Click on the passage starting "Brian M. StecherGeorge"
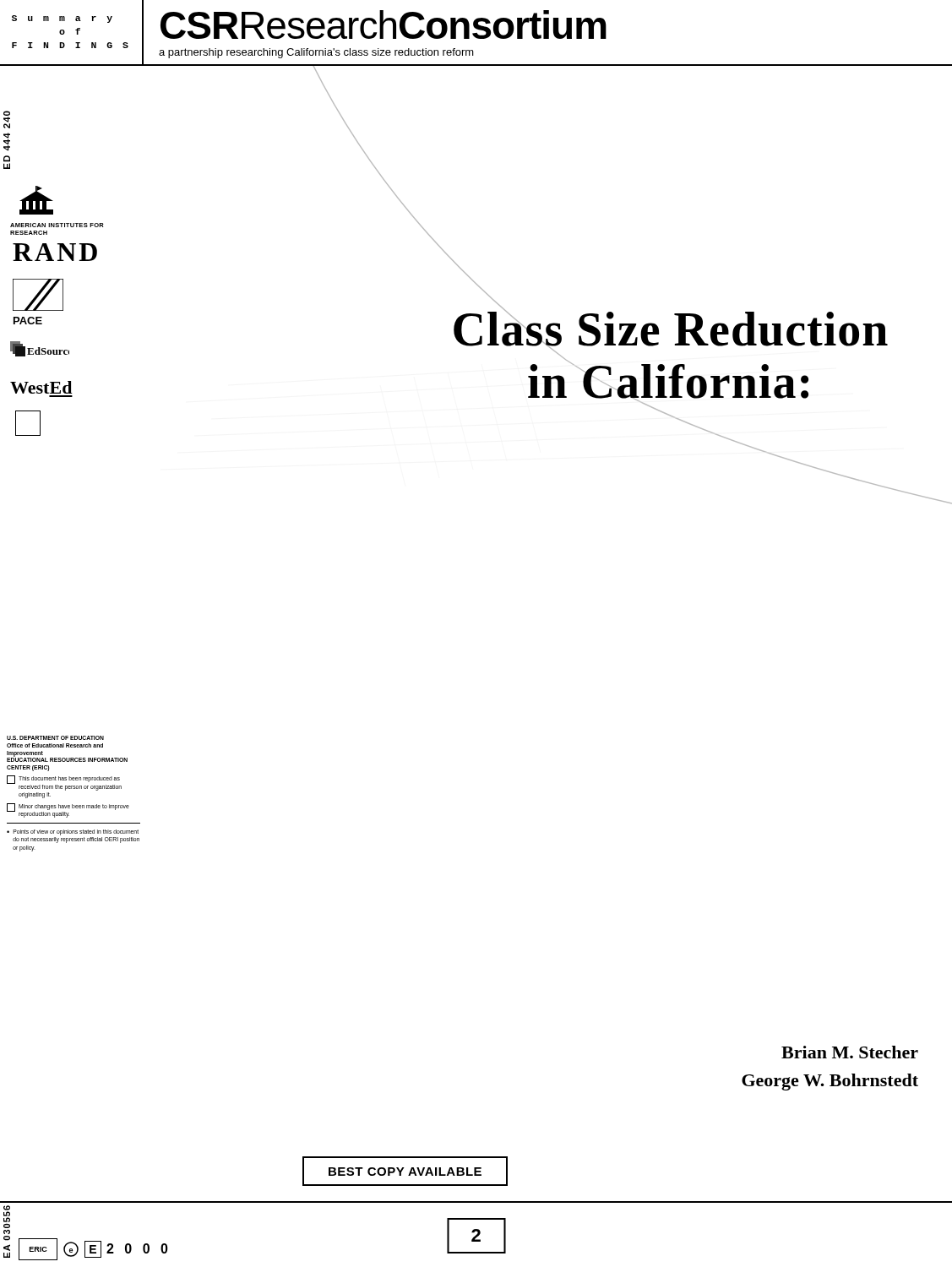The height and width of the screenshot is (1267, 952). pyautogui.click(x=830, y=1066)
